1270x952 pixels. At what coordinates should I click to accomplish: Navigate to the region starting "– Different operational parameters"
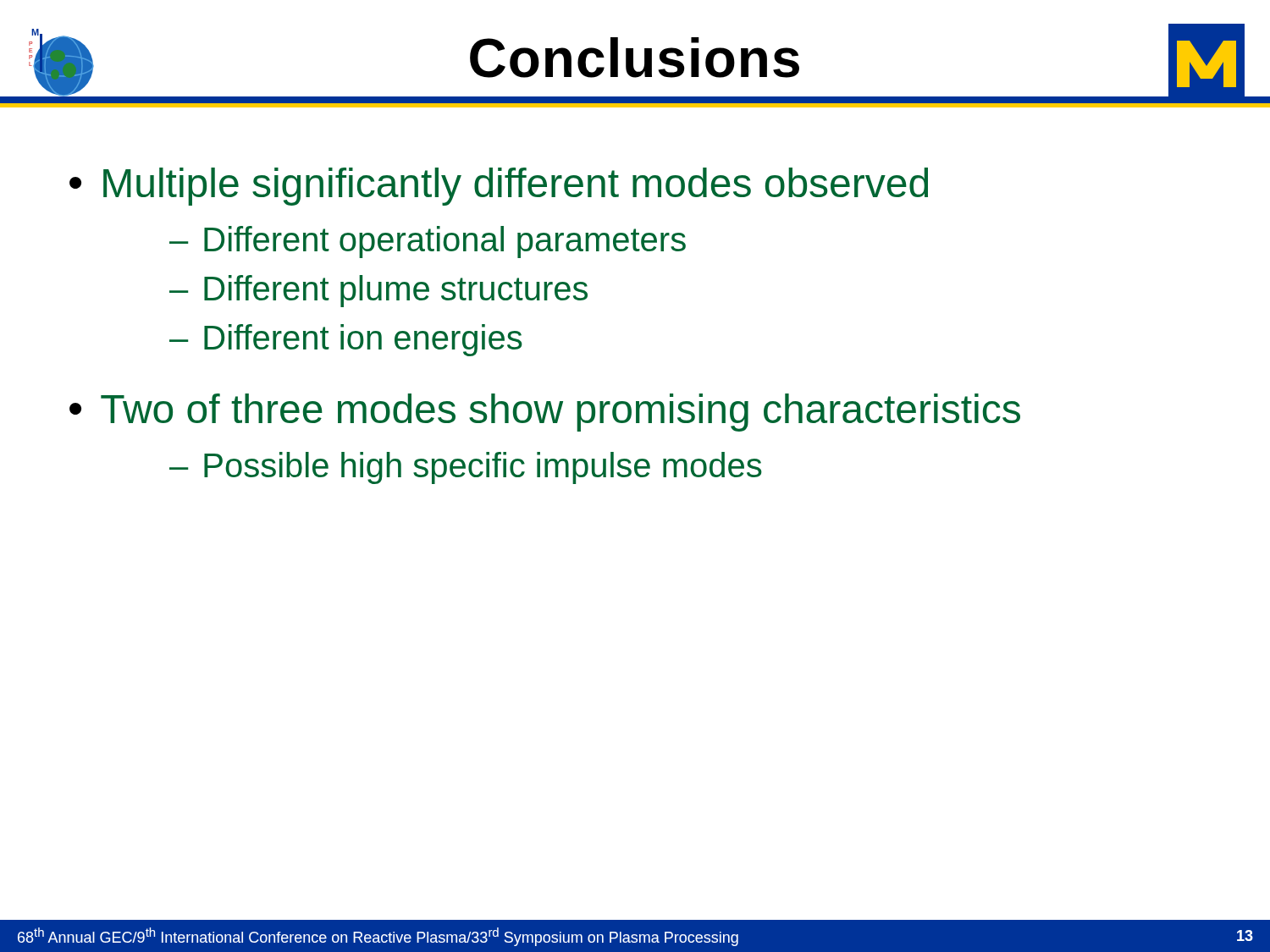[428, 239]
